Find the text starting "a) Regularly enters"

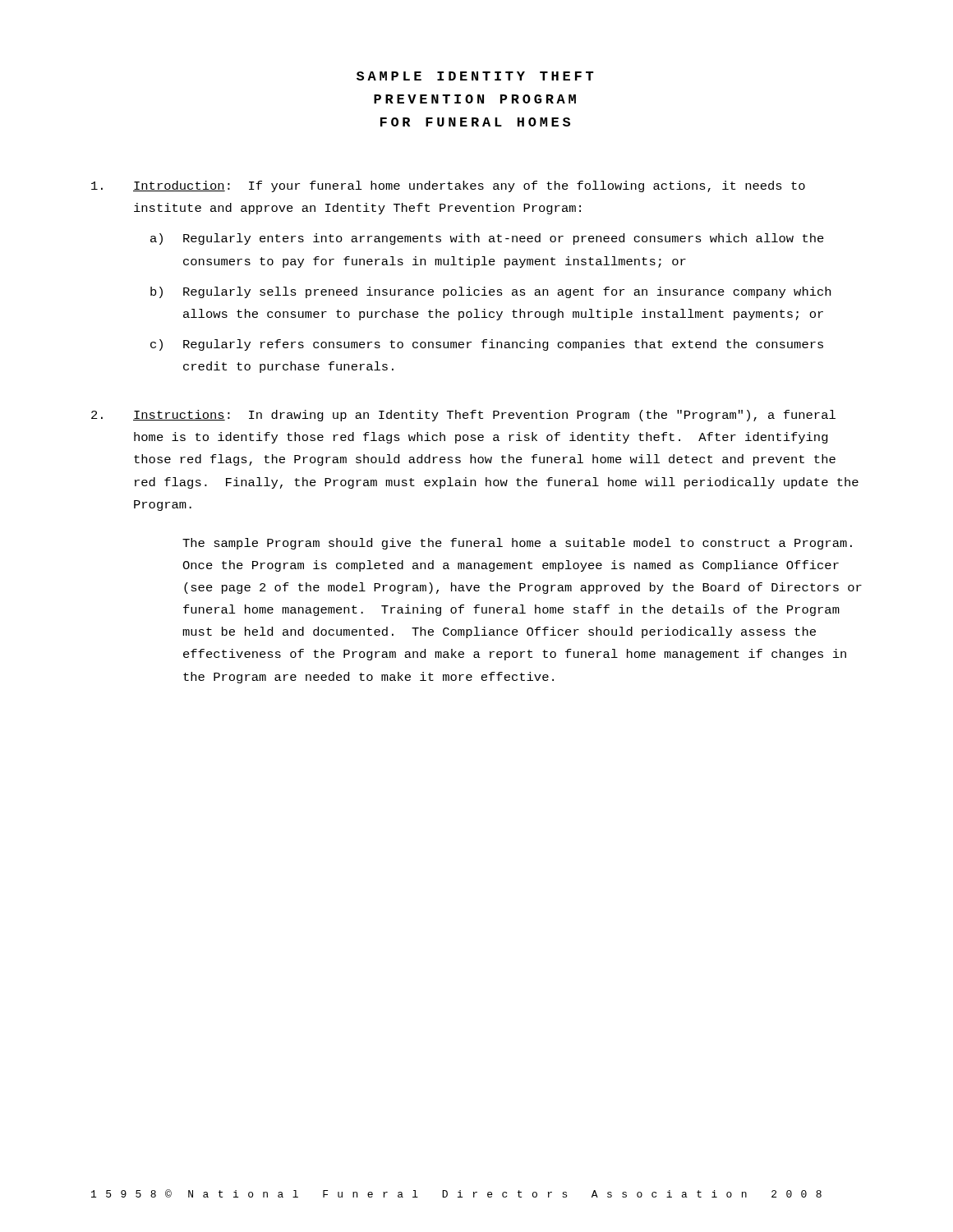506,251
